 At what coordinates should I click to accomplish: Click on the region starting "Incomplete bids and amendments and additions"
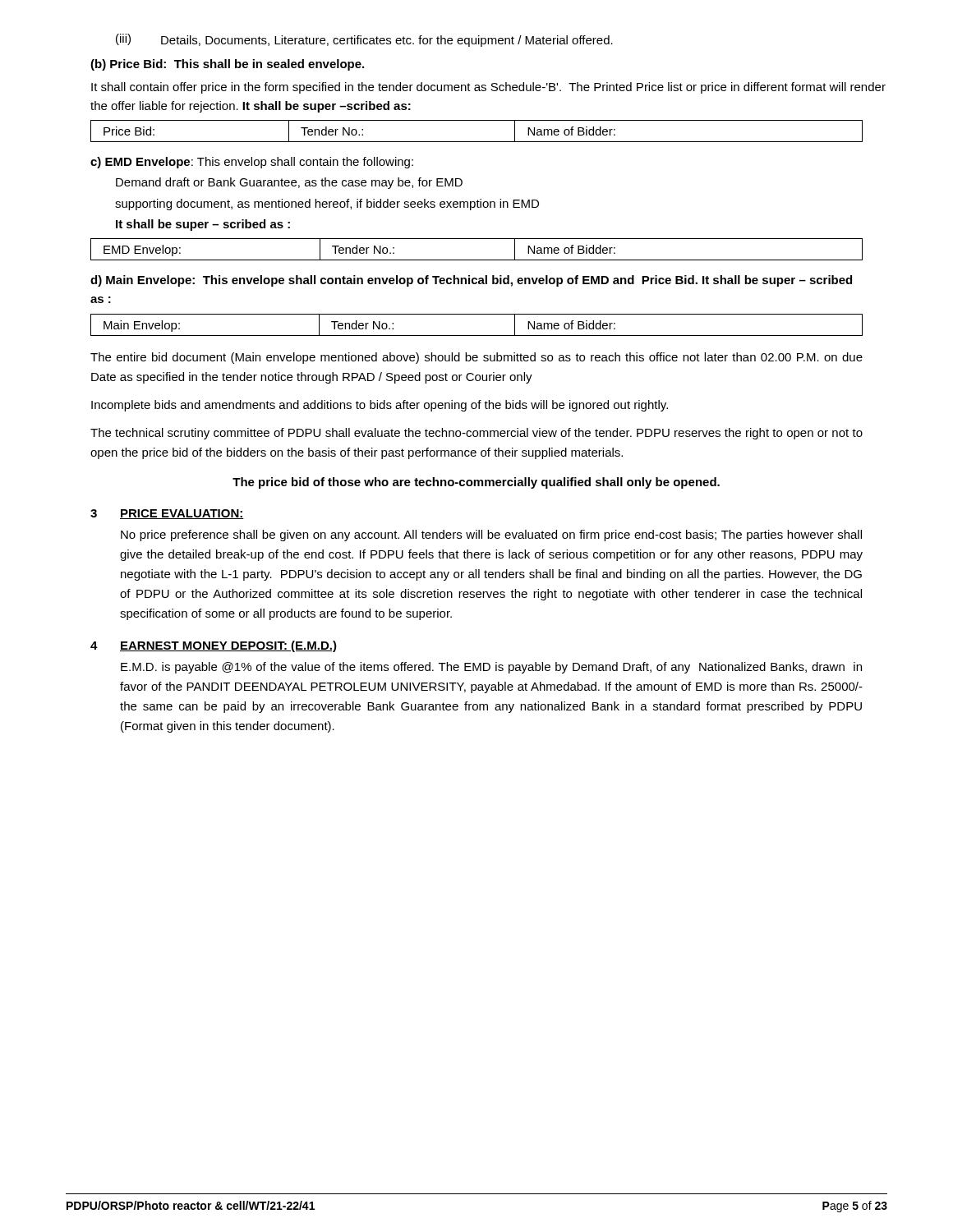coord(380,404)
